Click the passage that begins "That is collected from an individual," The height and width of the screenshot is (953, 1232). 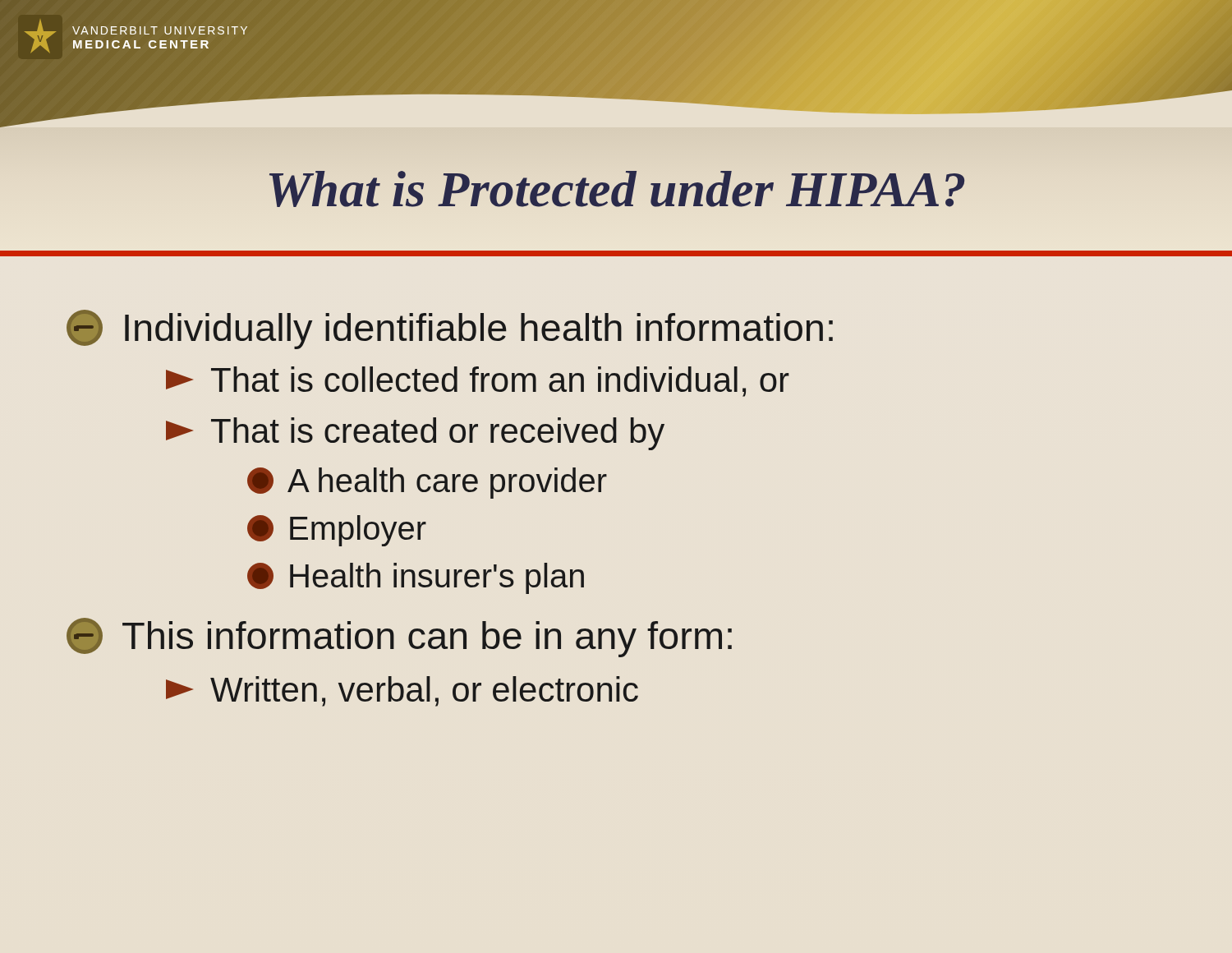coord(477,381)
